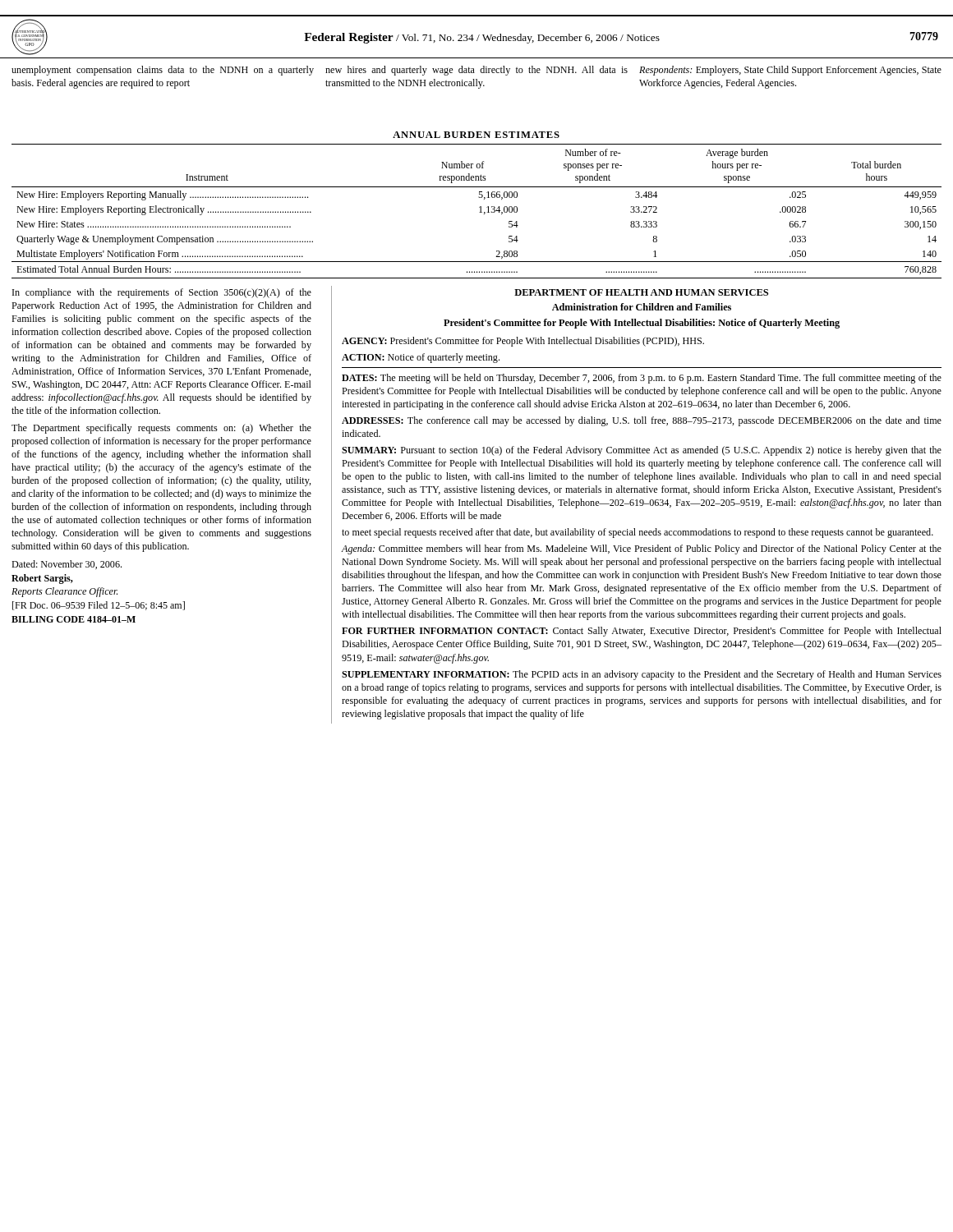Viewport: 953px width, 1232px height.
Task: Locate the text "BILLING CODE 4184–01–M"
Action: click(74, 619)
